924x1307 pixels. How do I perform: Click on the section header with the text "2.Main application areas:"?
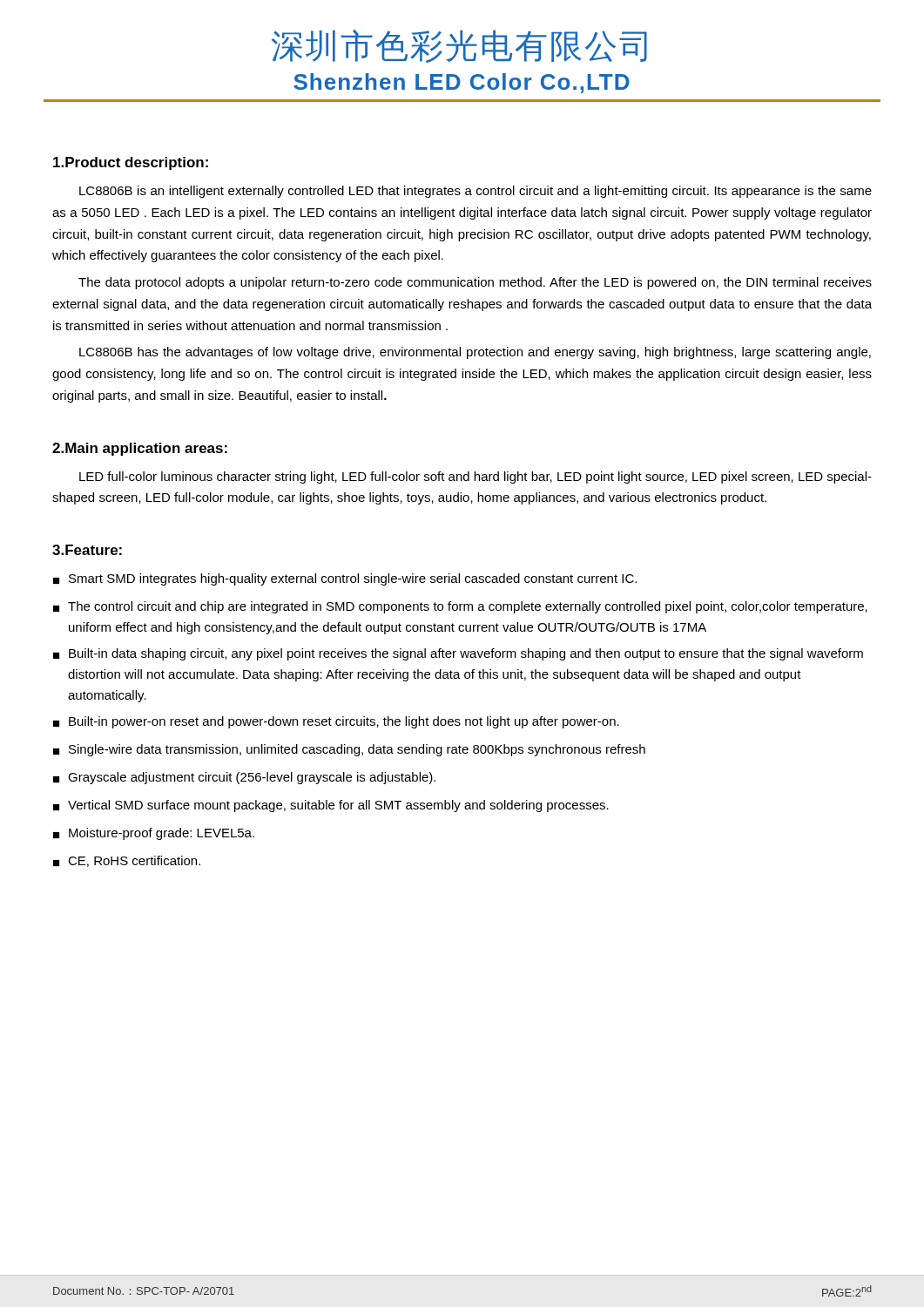140,448
